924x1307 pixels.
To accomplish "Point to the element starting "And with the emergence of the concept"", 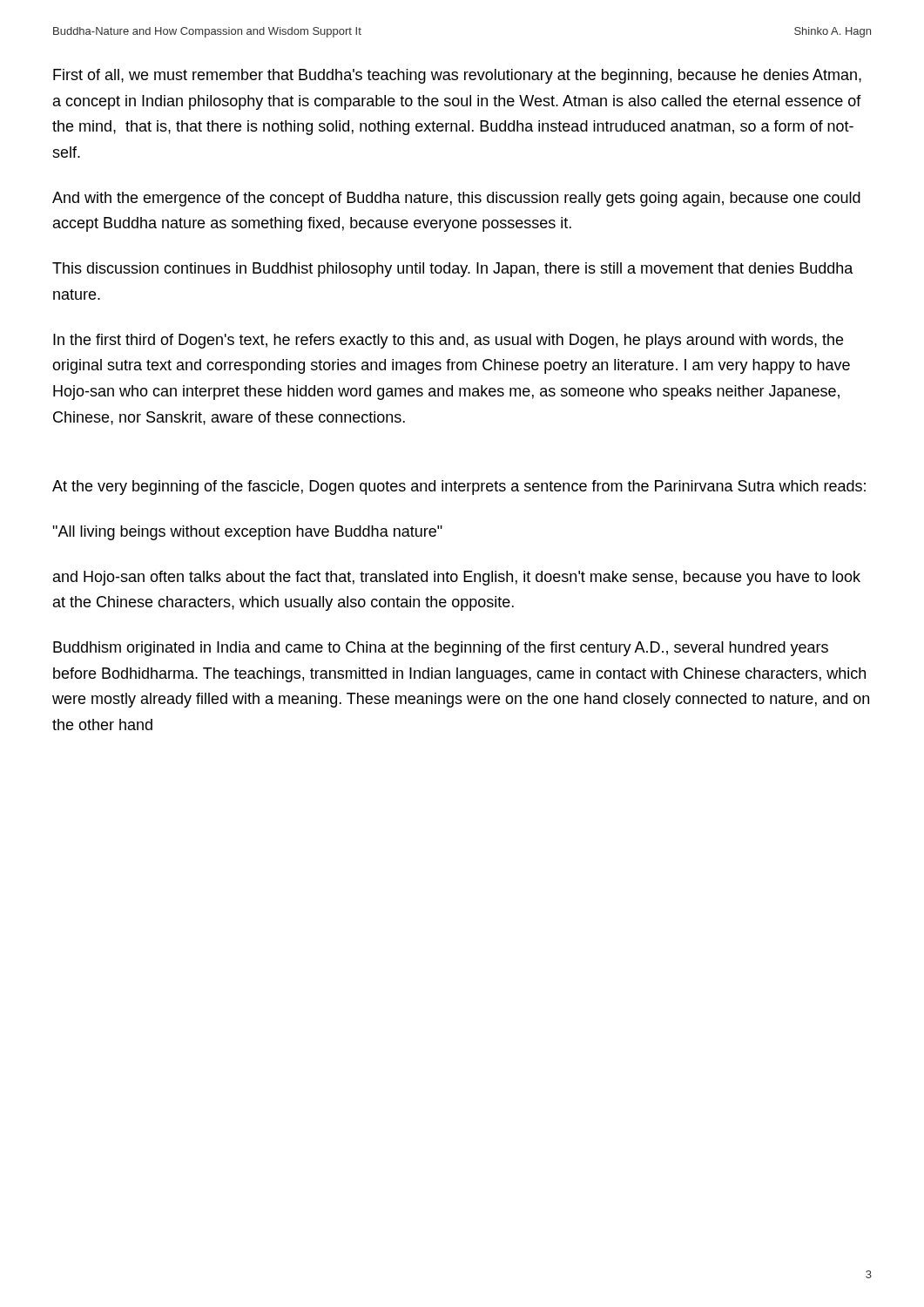I will (x=457, y=210).
